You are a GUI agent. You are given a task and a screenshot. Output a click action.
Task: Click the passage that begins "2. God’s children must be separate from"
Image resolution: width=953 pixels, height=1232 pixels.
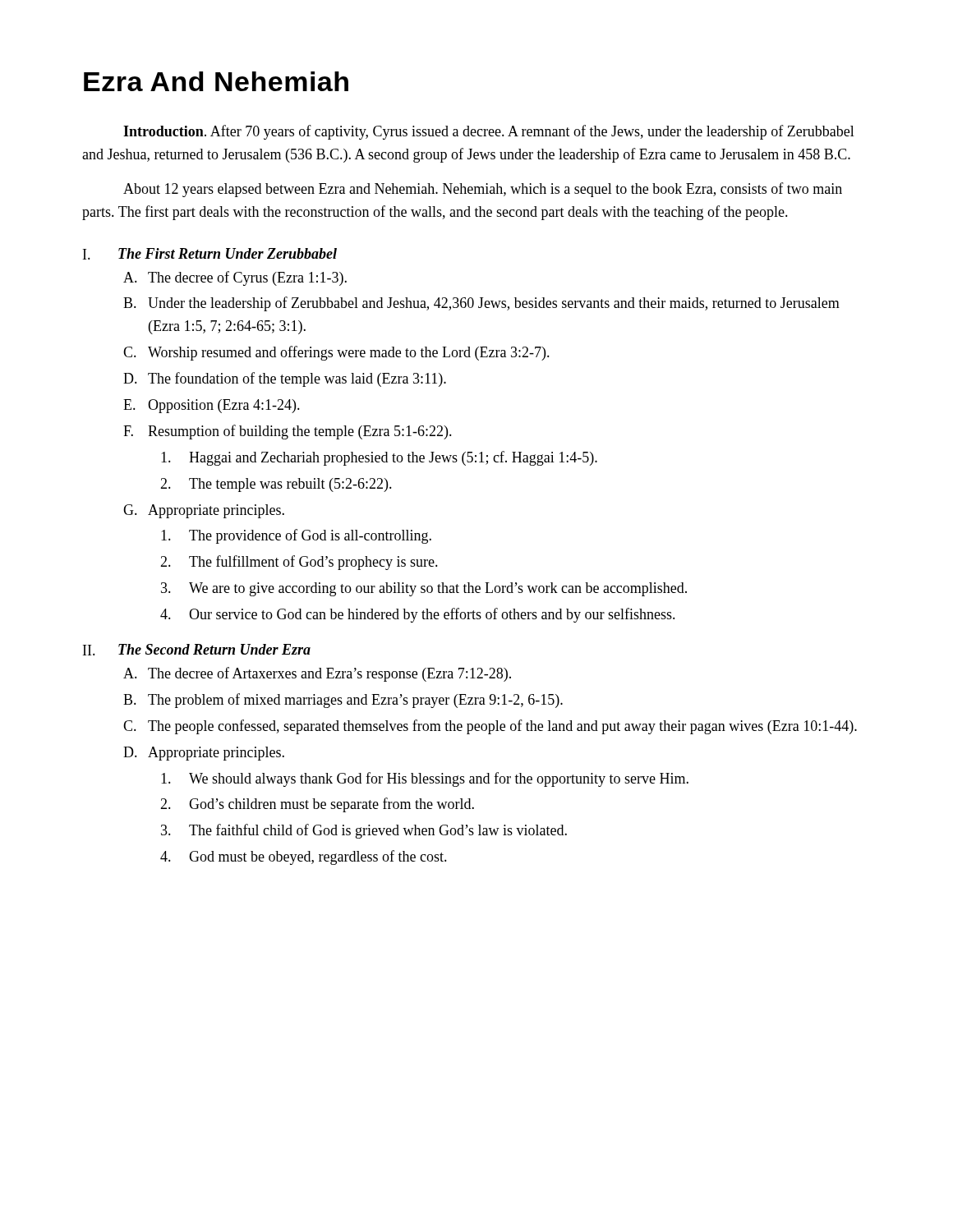(317, 805)
